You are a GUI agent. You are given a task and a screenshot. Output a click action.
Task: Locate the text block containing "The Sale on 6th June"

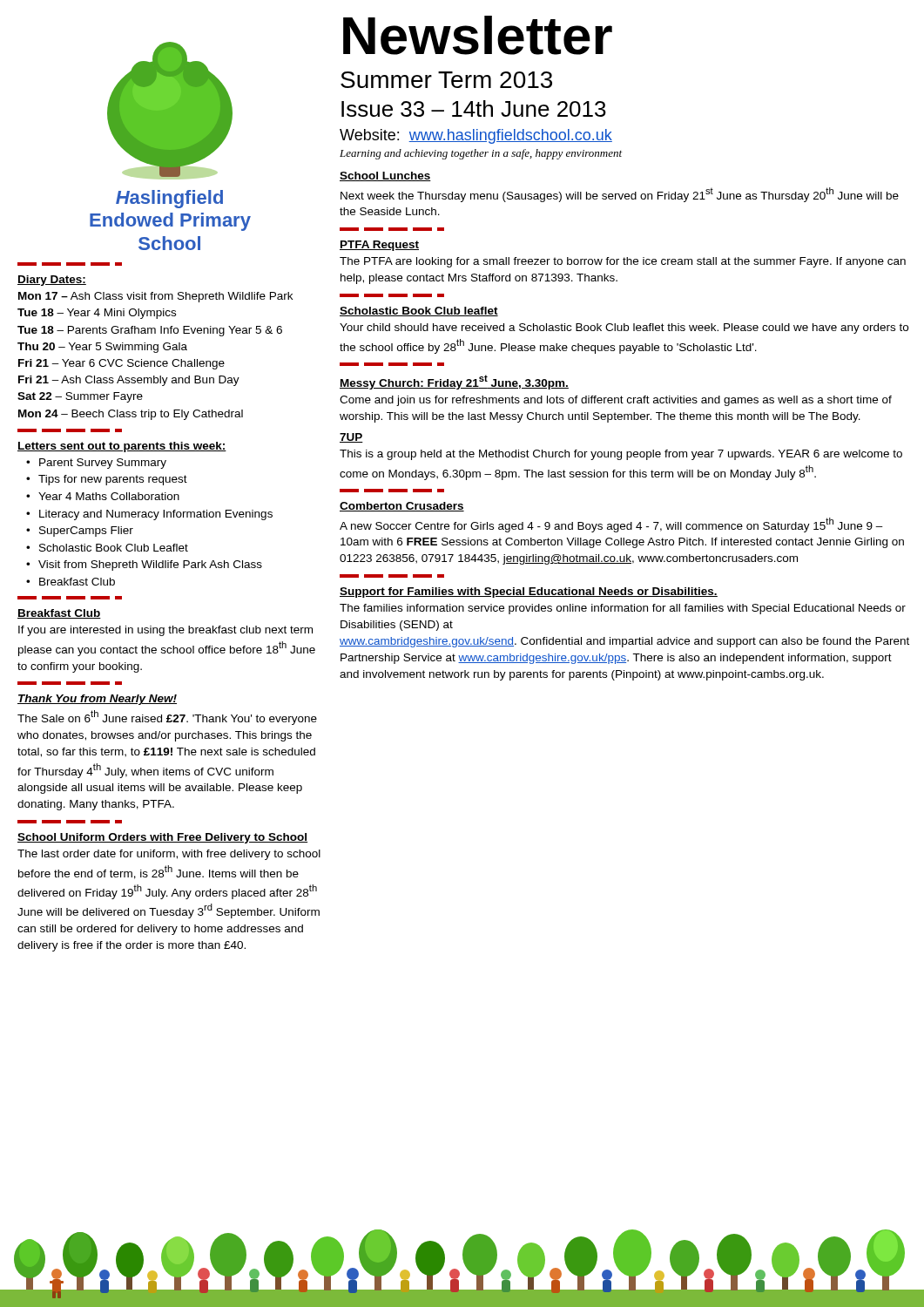pos(167,759)
